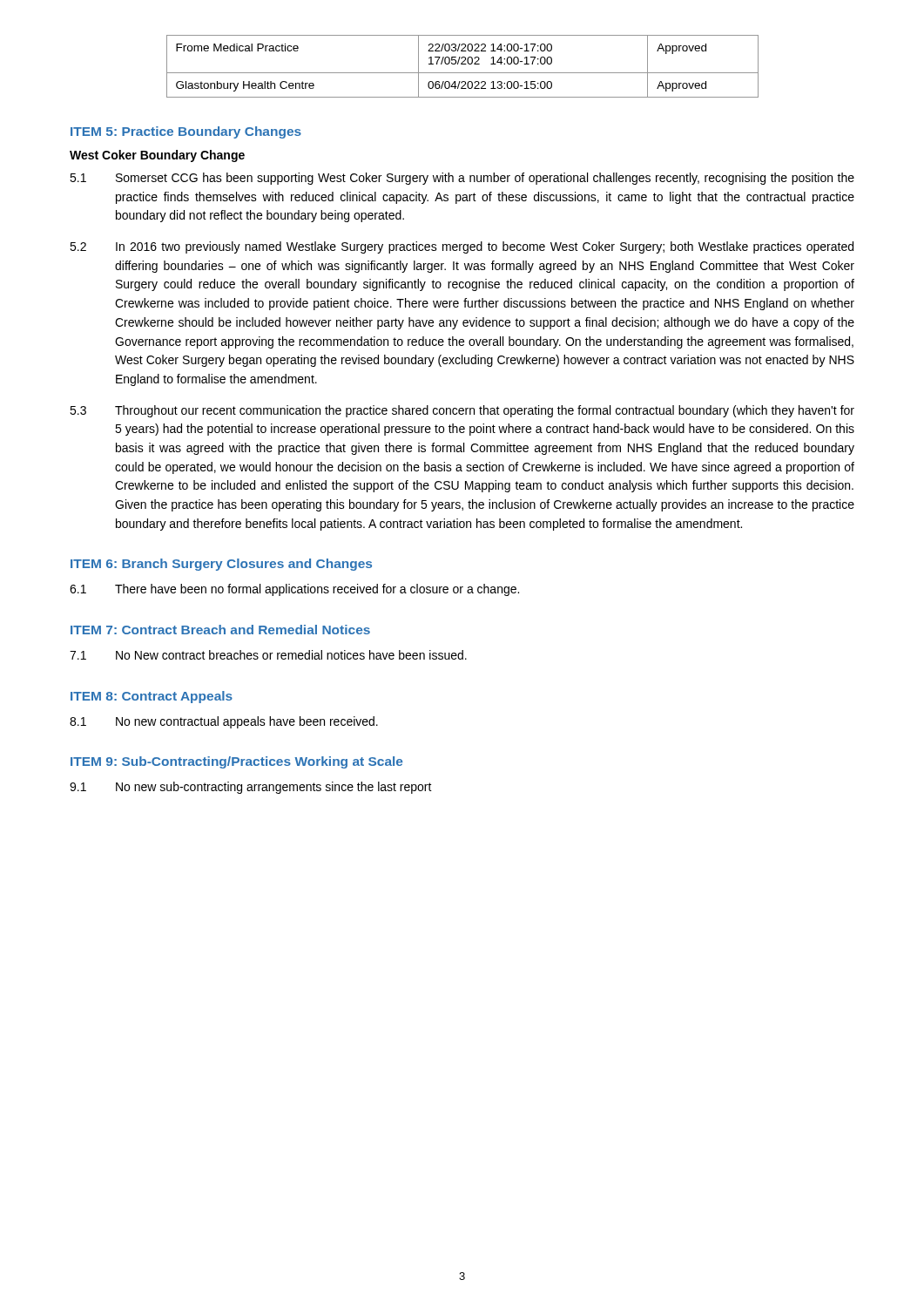Select the section header containing "ITEM 8: Contract Appeals"
The image size is (924, 1307).
151,696
